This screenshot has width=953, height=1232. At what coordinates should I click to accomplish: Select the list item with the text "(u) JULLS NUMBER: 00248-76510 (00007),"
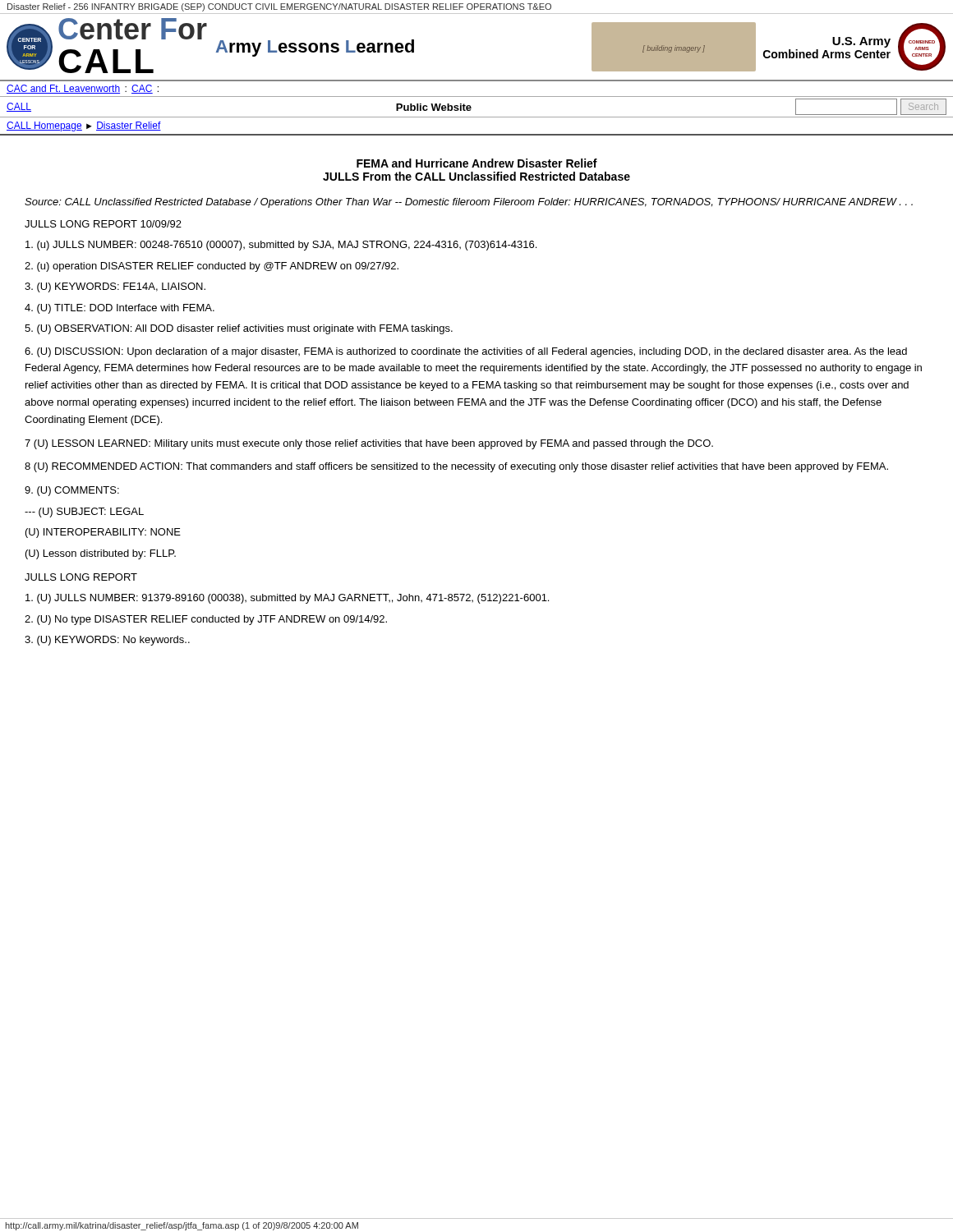click(x=281, y=245)
